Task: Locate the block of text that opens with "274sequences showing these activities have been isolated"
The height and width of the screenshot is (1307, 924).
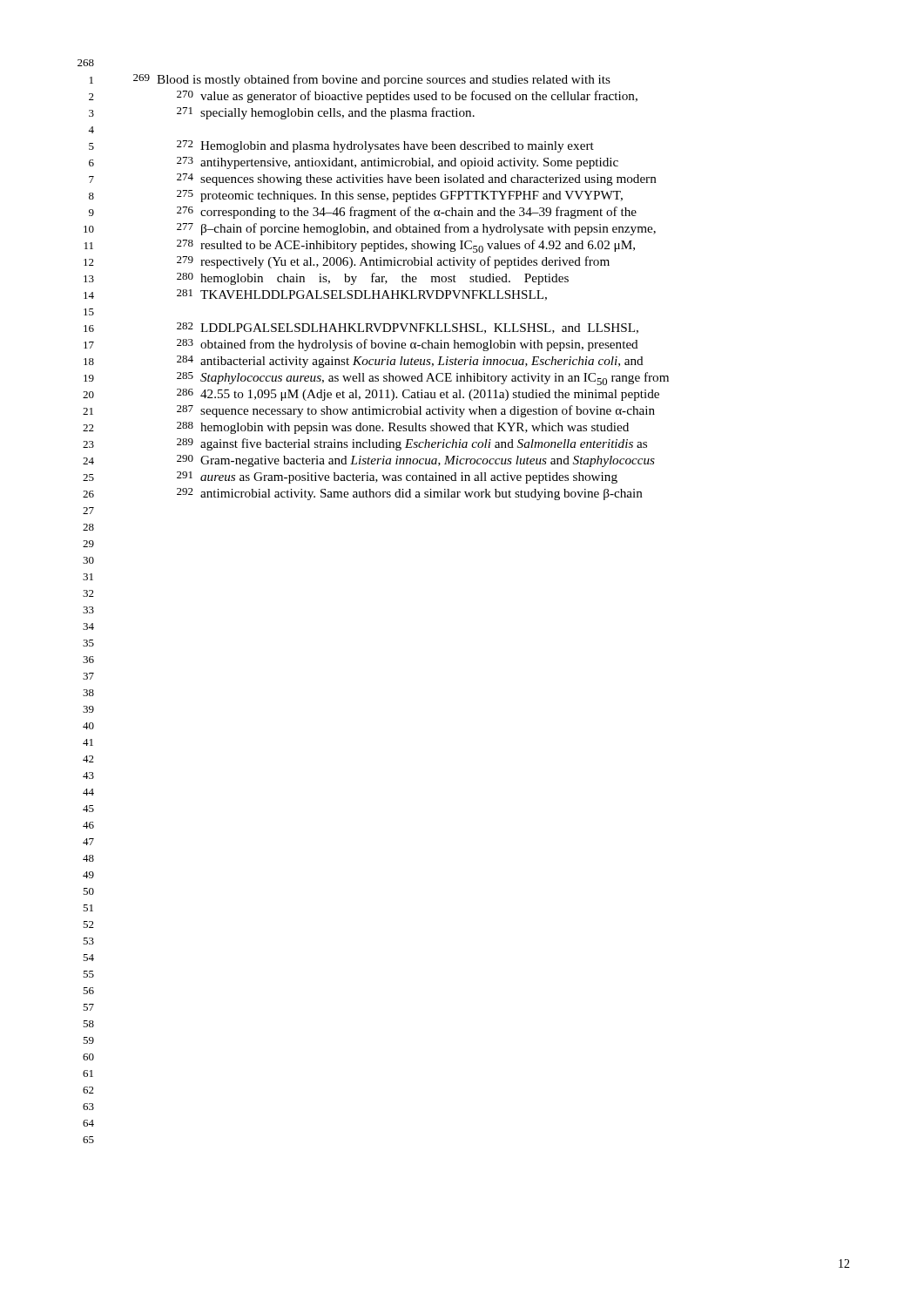Action: point(407,178)
